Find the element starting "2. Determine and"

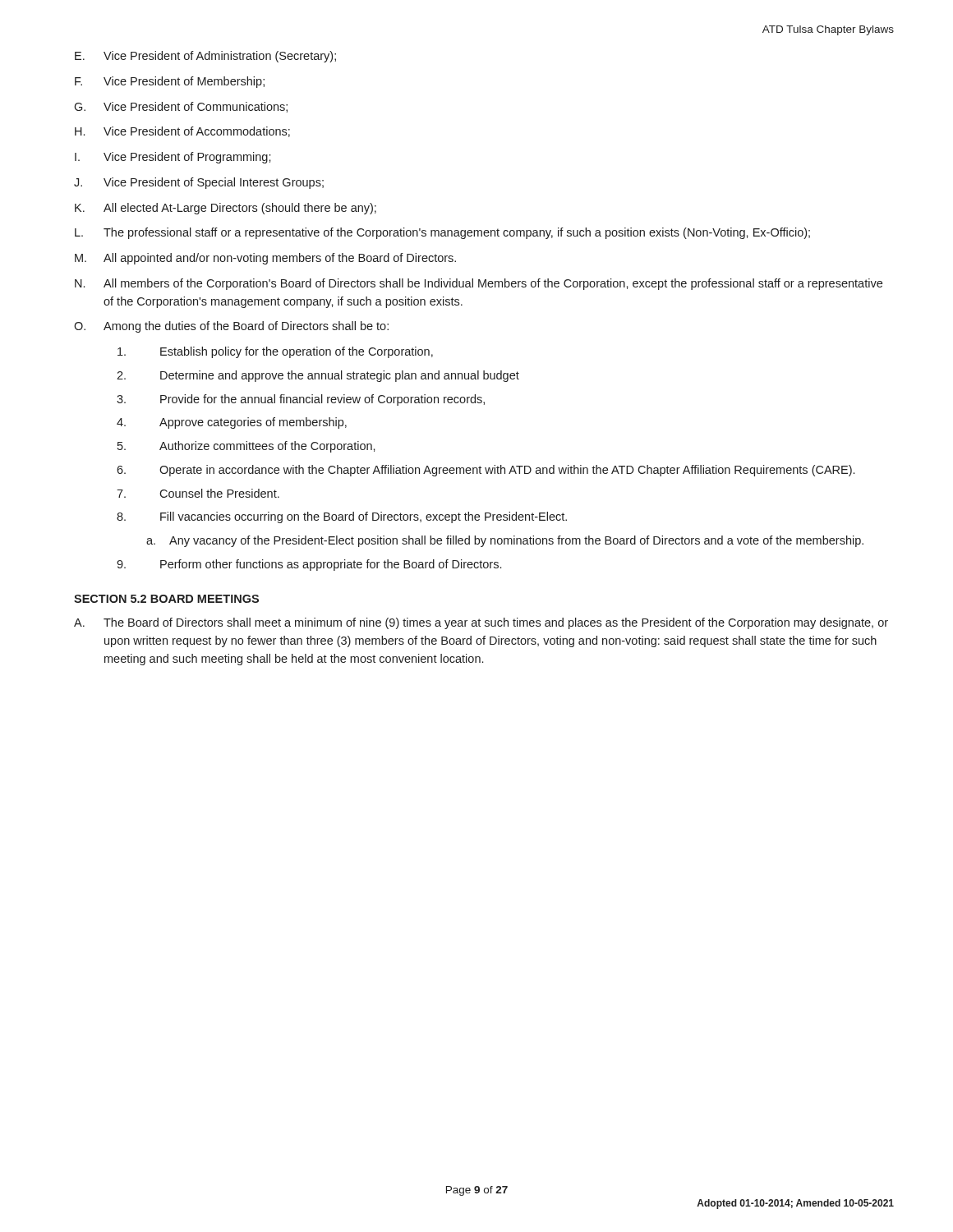(505, 376)
